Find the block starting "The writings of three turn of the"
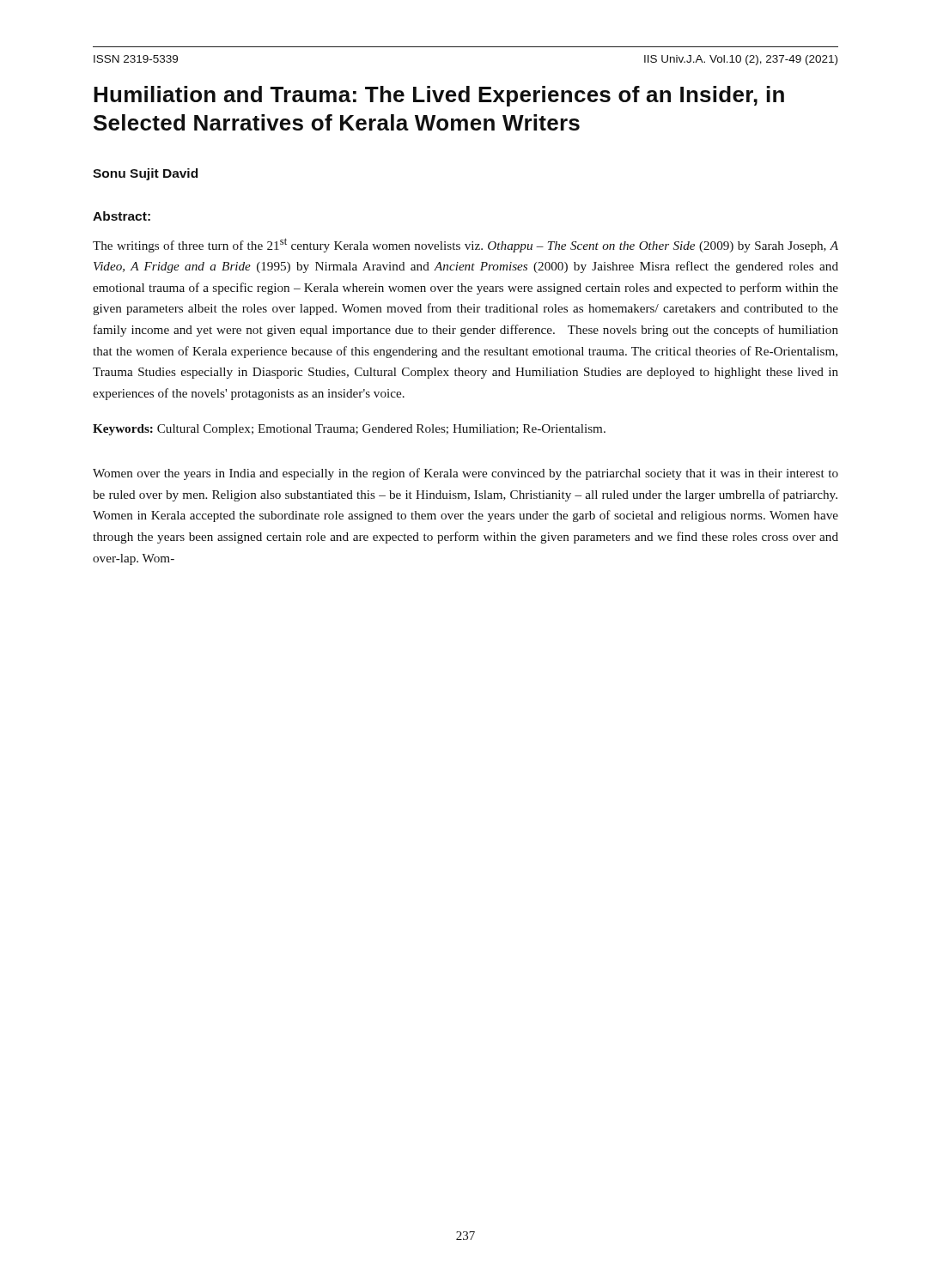The image size is (931, 1288). (x=466, y=317)
